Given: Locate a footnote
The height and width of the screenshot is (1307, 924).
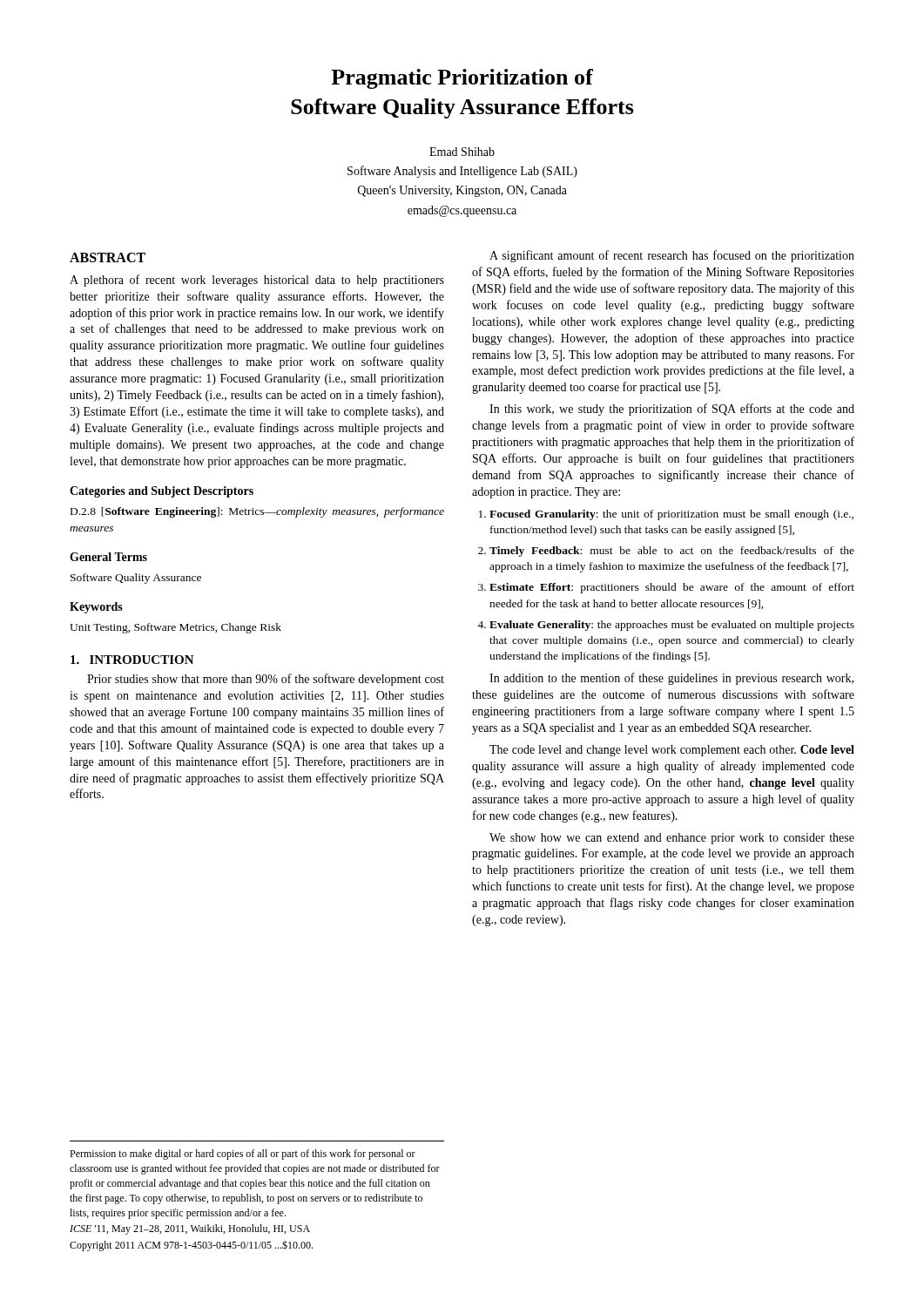Looking at the screenshot, I should (257, 1200).
